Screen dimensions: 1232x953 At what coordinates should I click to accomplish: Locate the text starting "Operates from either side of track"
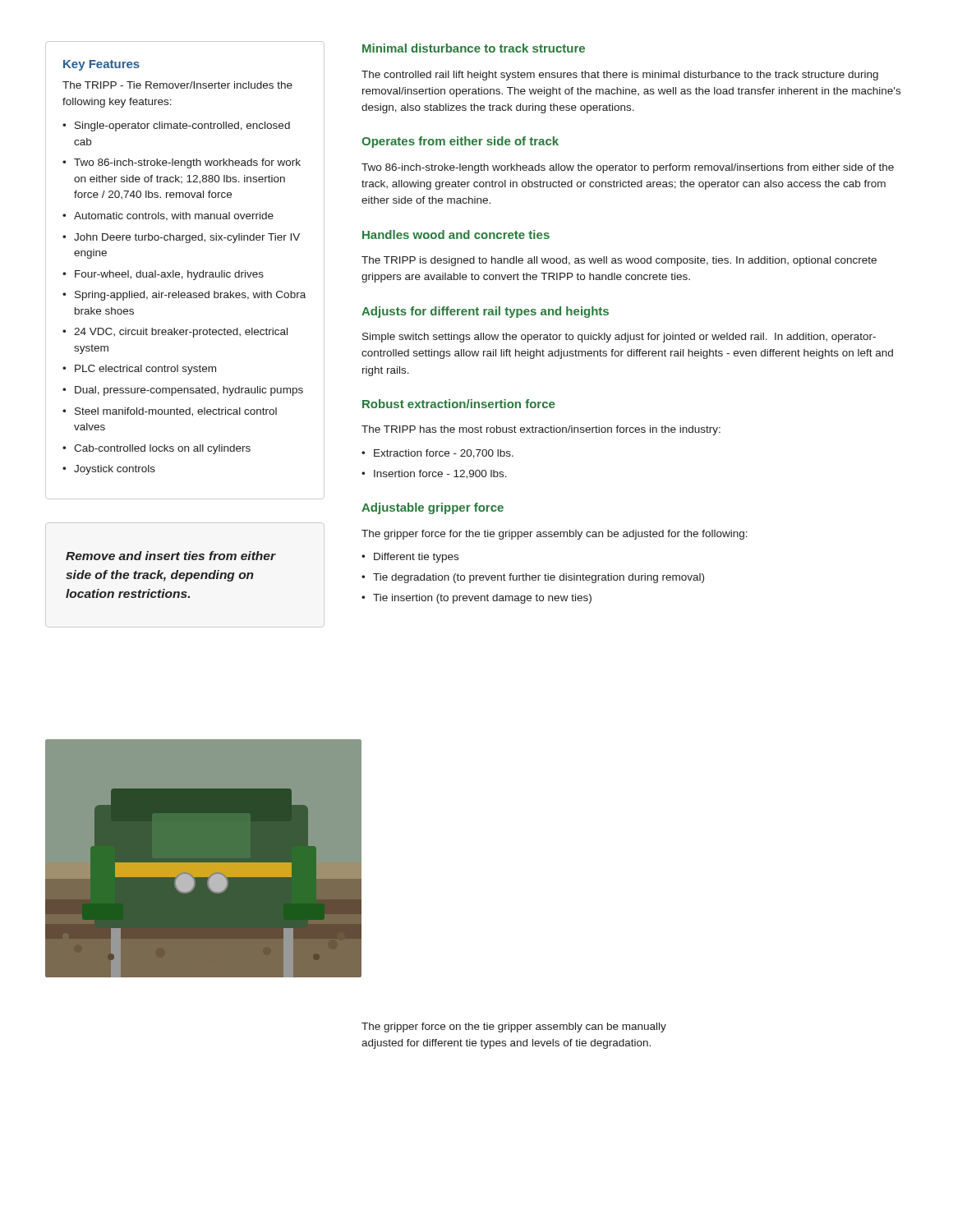[x=460, y=141]
